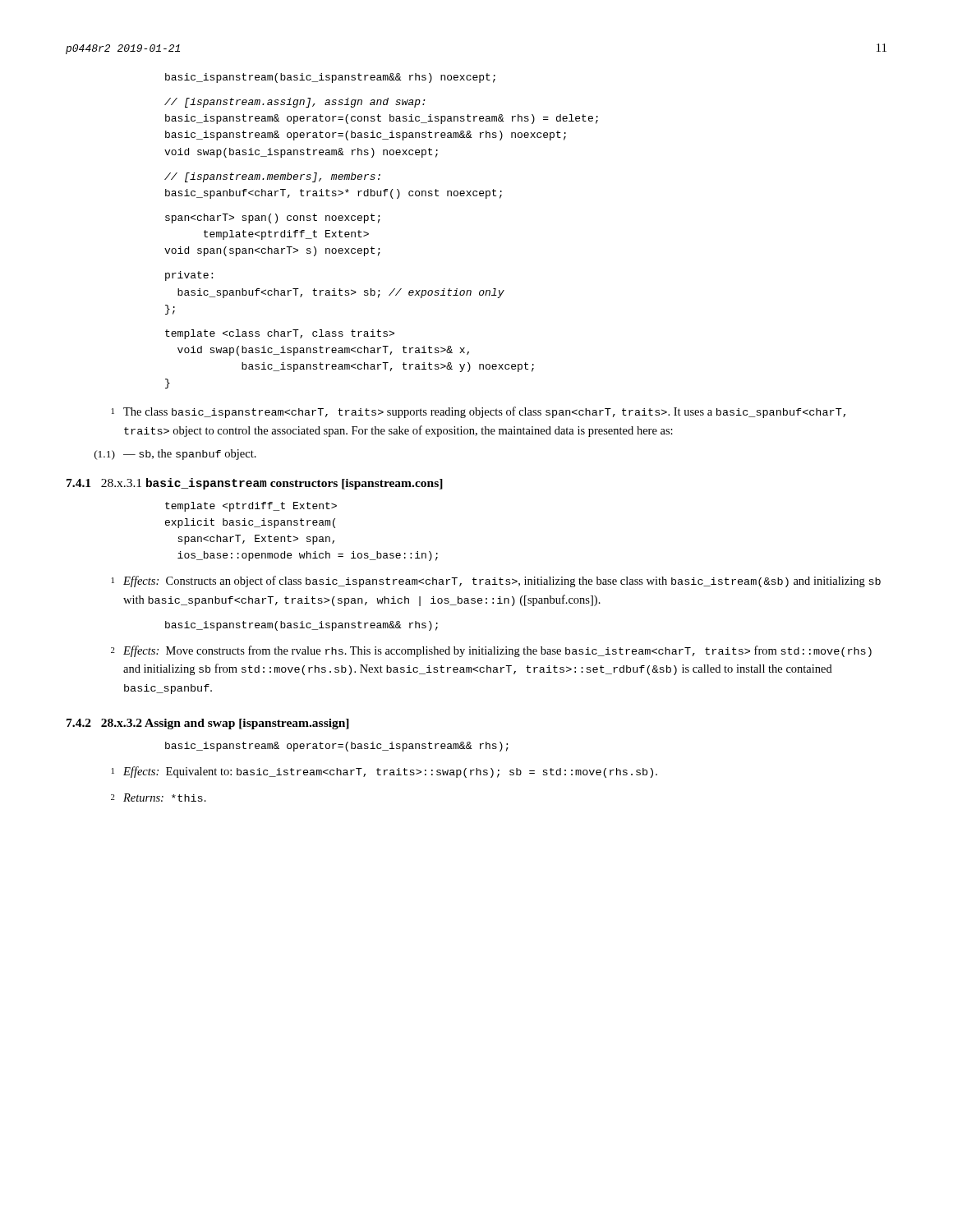
Task: Point to the text starting "// [ispanstream.assign], assign and swap:"
Action: point(382,127)
